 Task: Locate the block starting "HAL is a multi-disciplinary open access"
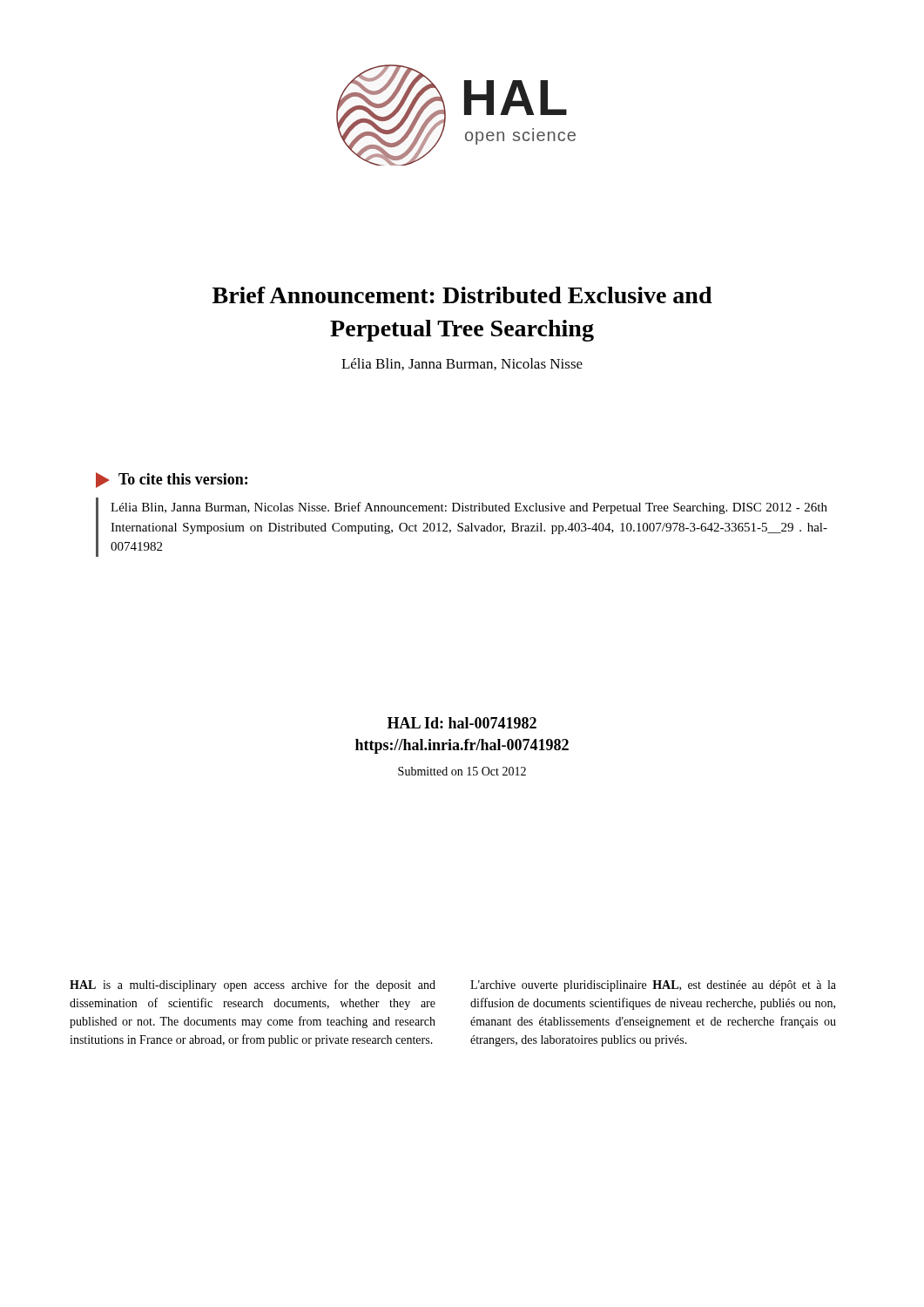click(253, 1013)
